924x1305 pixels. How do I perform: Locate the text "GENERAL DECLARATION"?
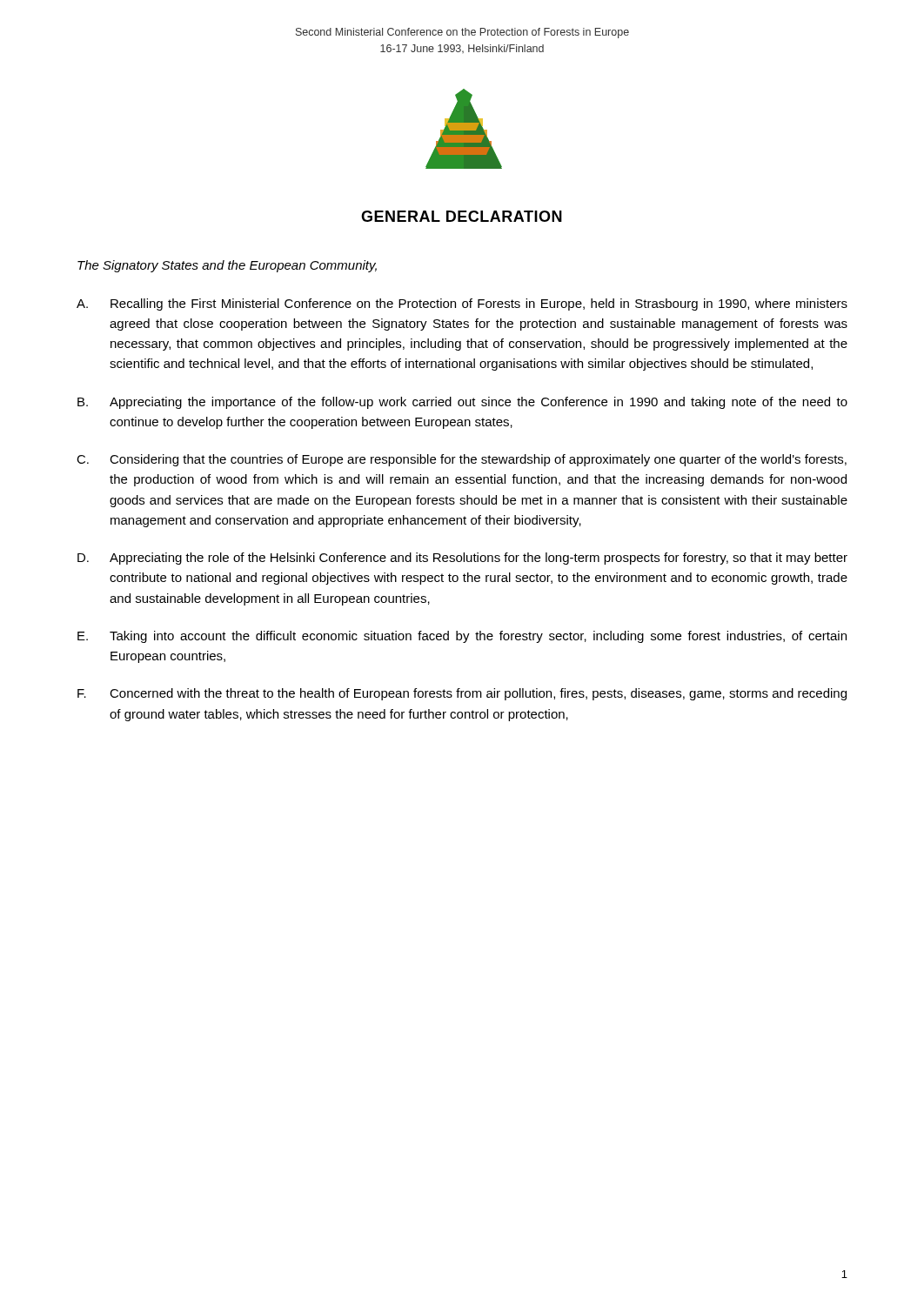462,216
